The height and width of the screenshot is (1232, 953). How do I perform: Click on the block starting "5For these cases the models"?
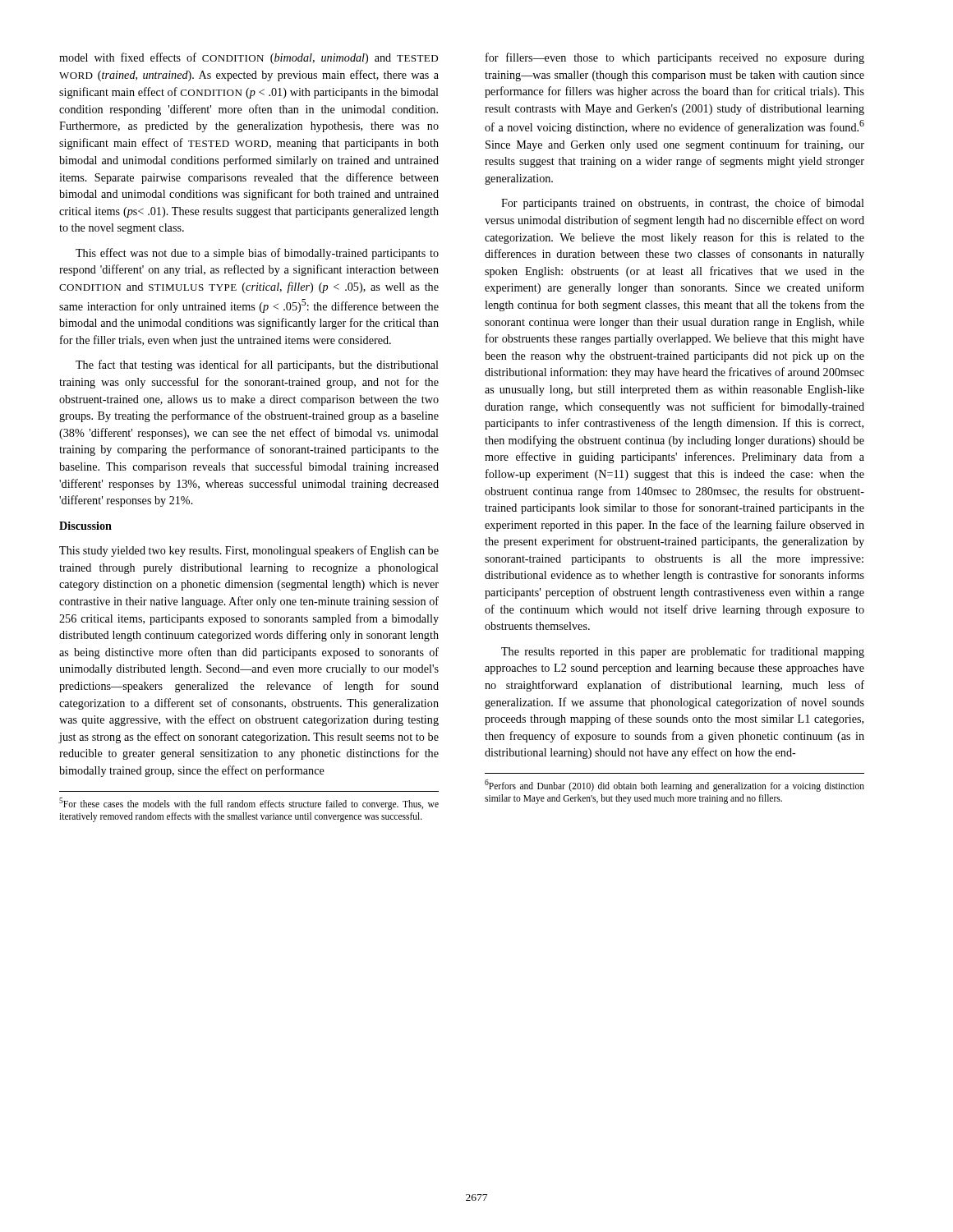(249, 809)
